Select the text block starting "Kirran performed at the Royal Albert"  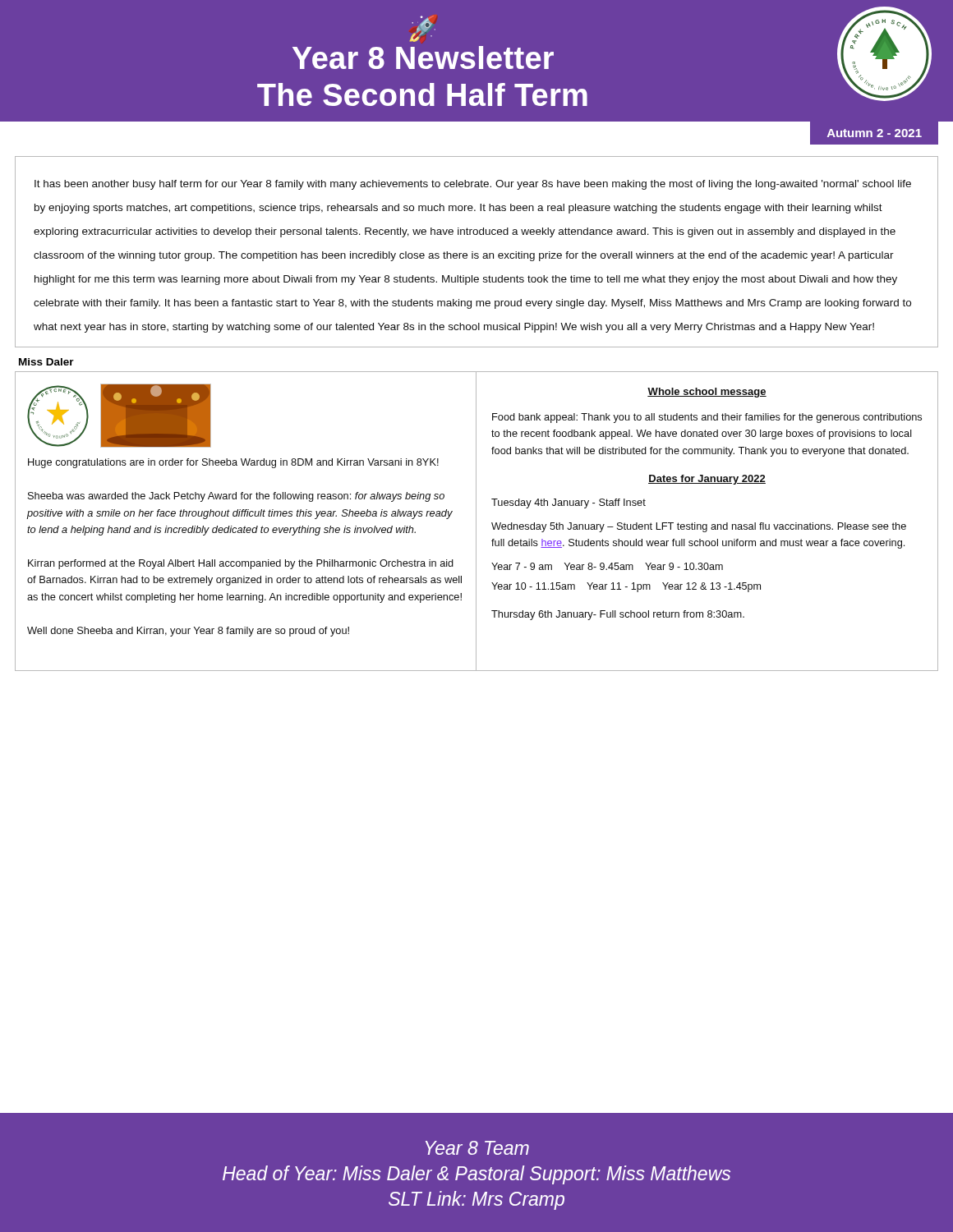(x=245, y=580)
